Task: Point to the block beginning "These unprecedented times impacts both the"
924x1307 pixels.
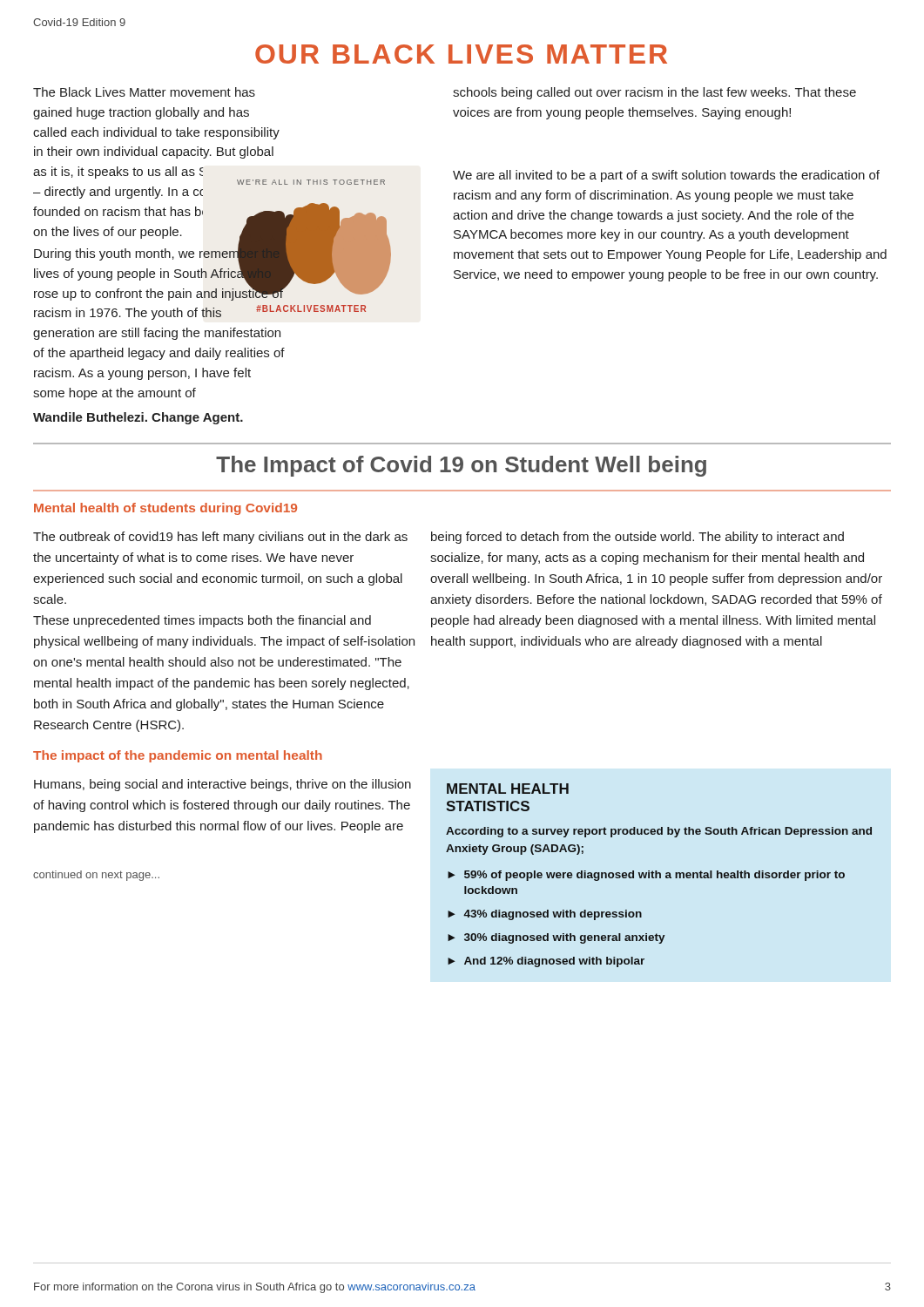Action: 224,672
